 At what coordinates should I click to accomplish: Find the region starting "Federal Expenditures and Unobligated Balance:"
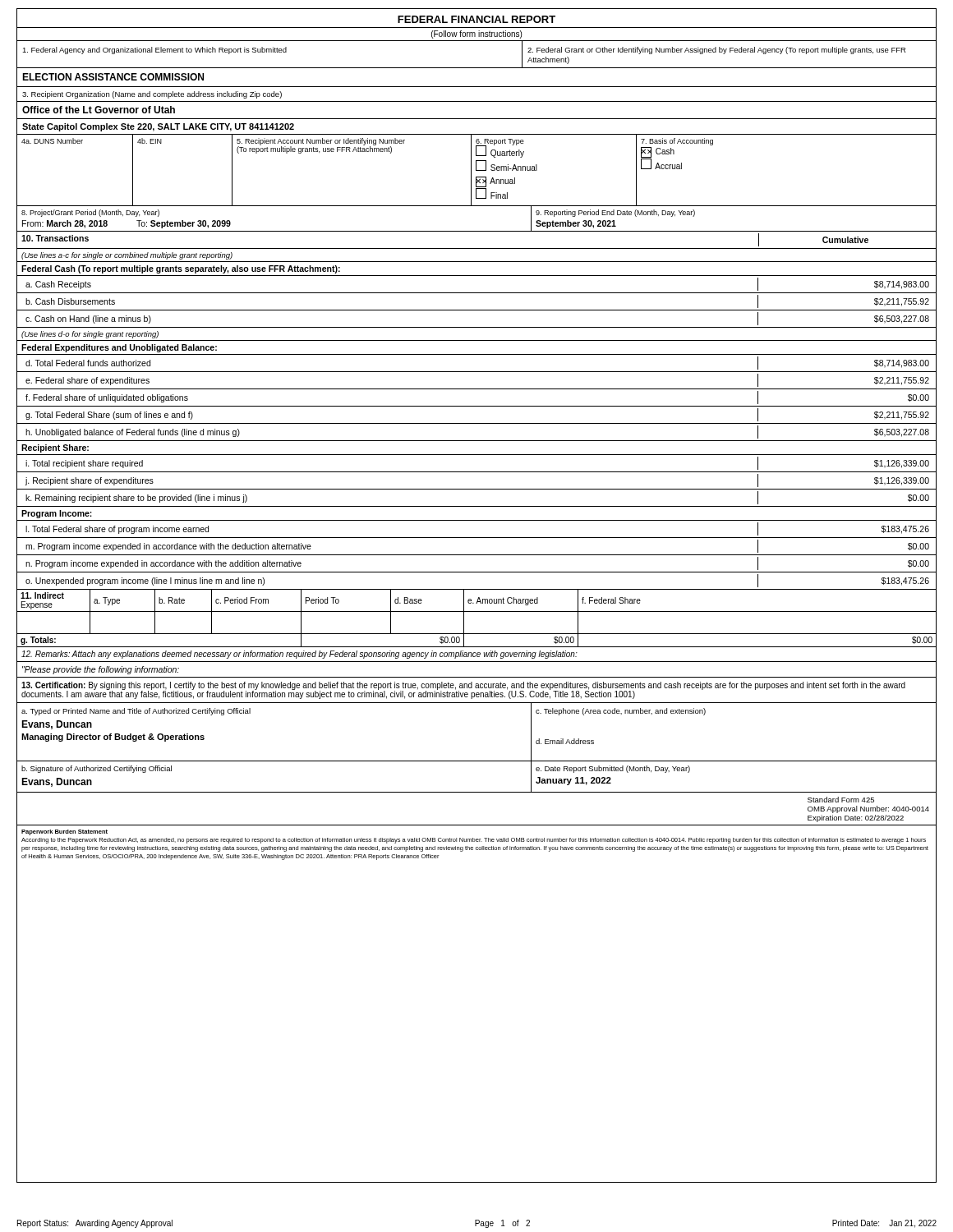119,347
